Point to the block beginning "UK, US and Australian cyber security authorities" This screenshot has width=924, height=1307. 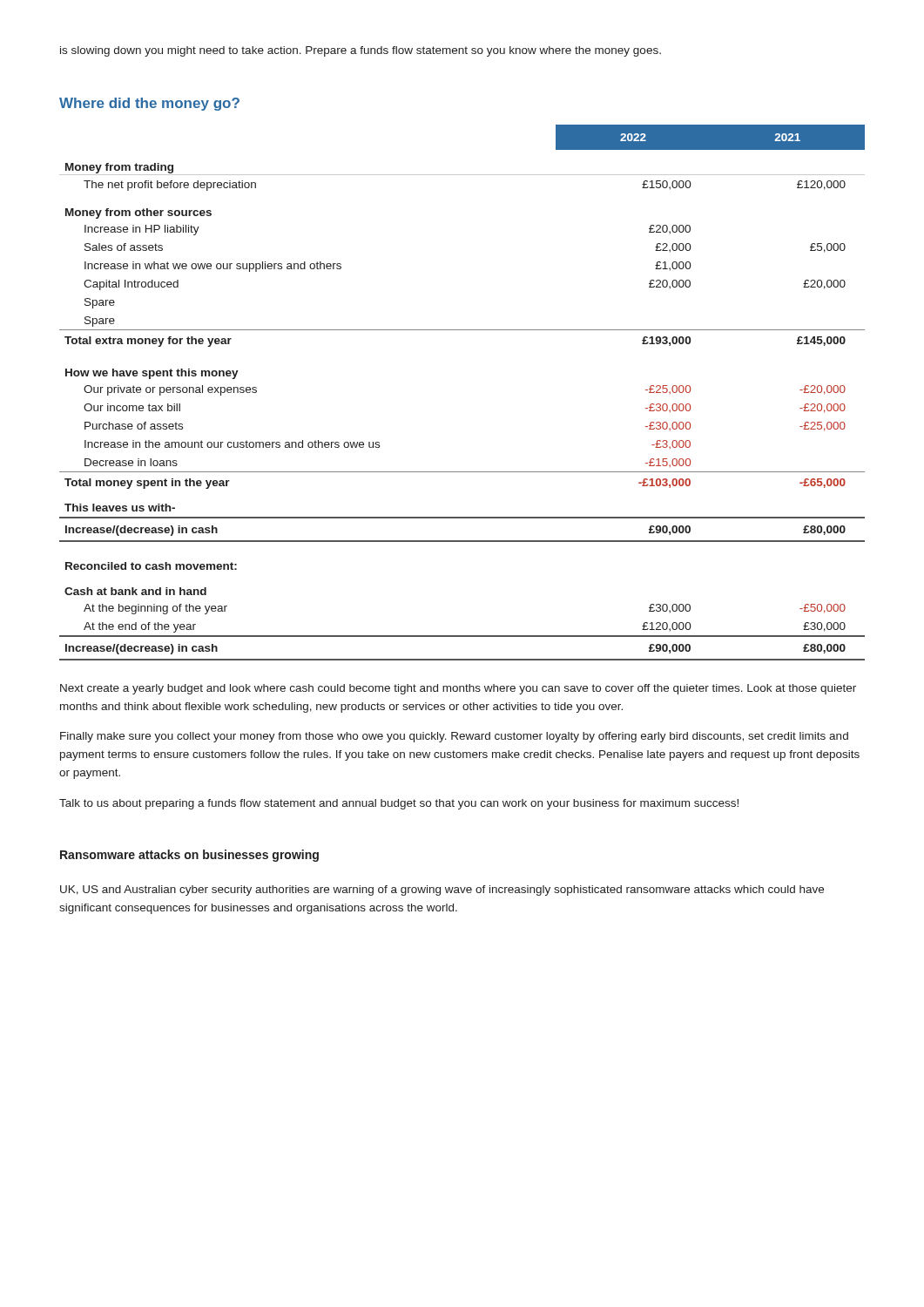(x=462, y=899)
